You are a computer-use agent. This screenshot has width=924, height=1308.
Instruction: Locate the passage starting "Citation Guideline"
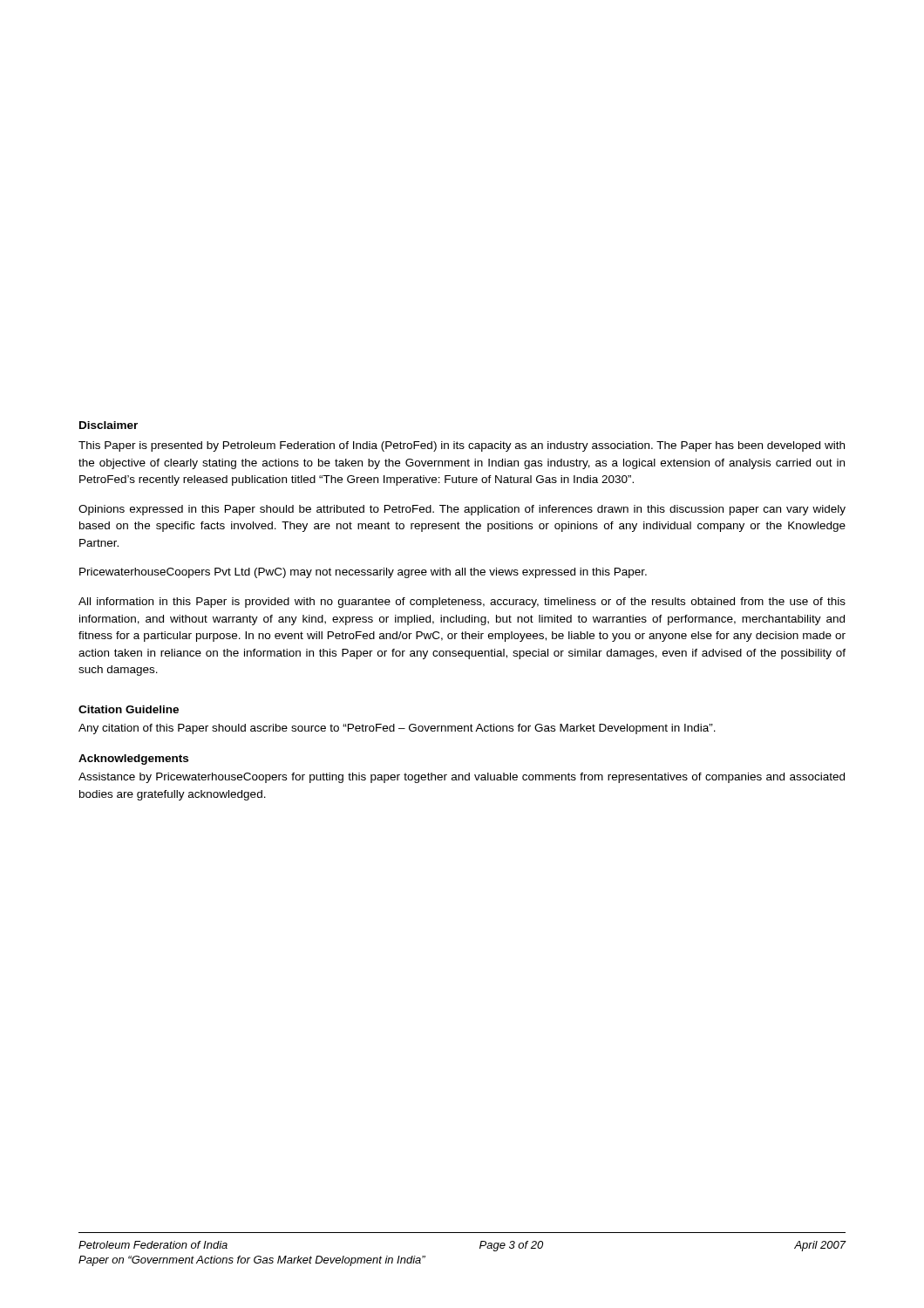129,709
